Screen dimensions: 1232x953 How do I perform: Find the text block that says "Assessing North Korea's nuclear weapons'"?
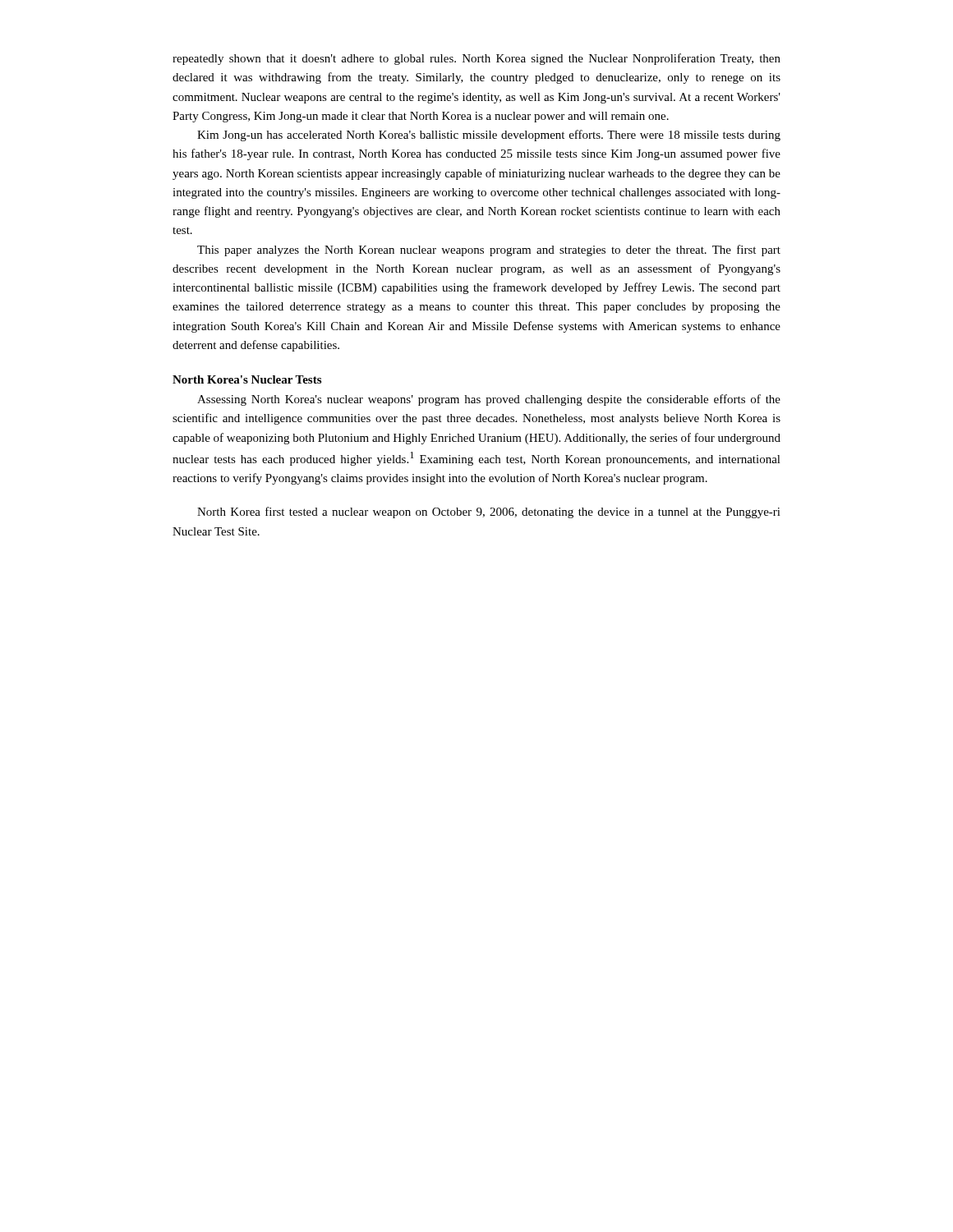[x=476, y=439]
